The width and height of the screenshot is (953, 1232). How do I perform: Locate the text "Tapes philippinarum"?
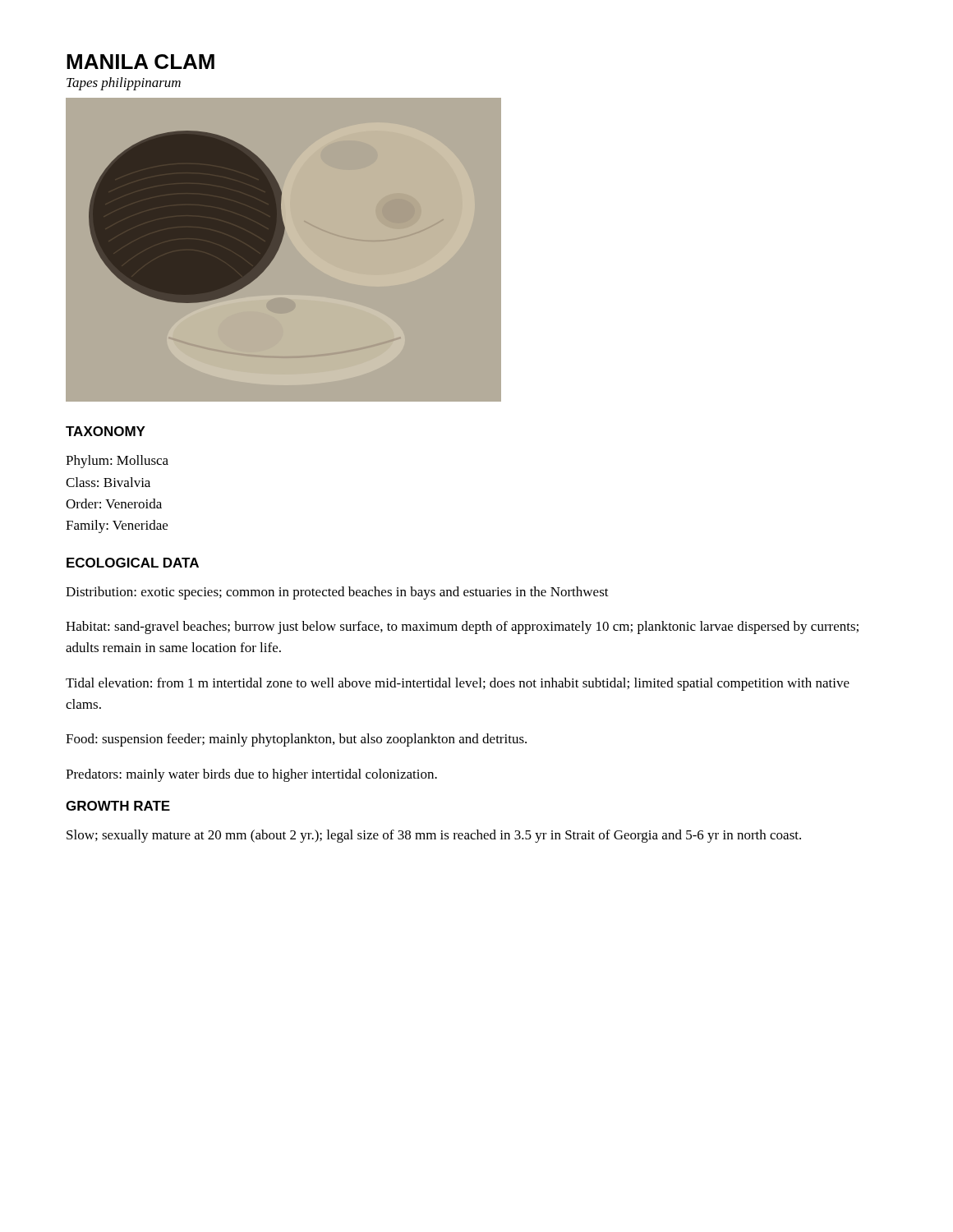coord(124,83)
